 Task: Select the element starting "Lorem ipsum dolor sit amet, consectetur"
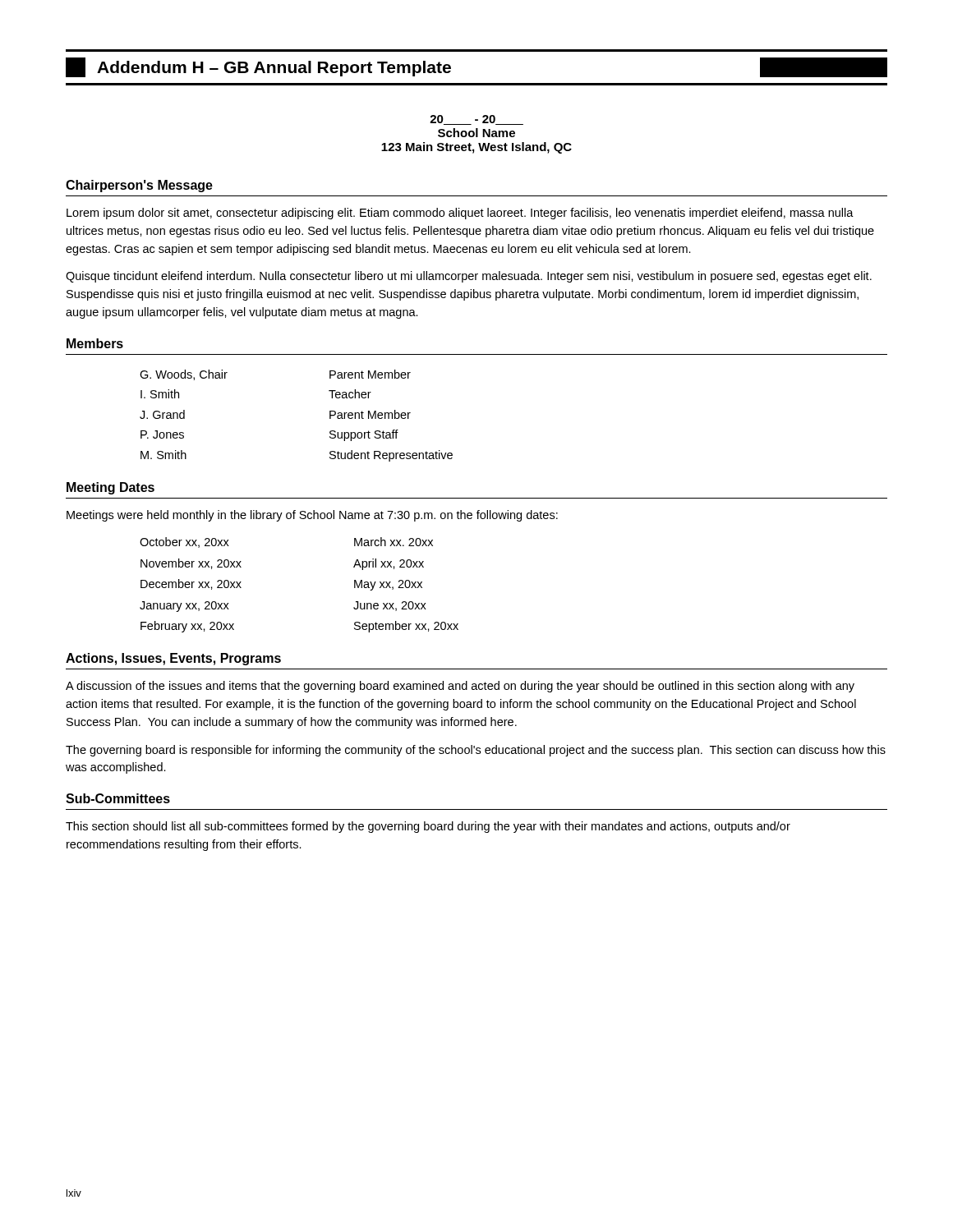(x=470, y=231)
